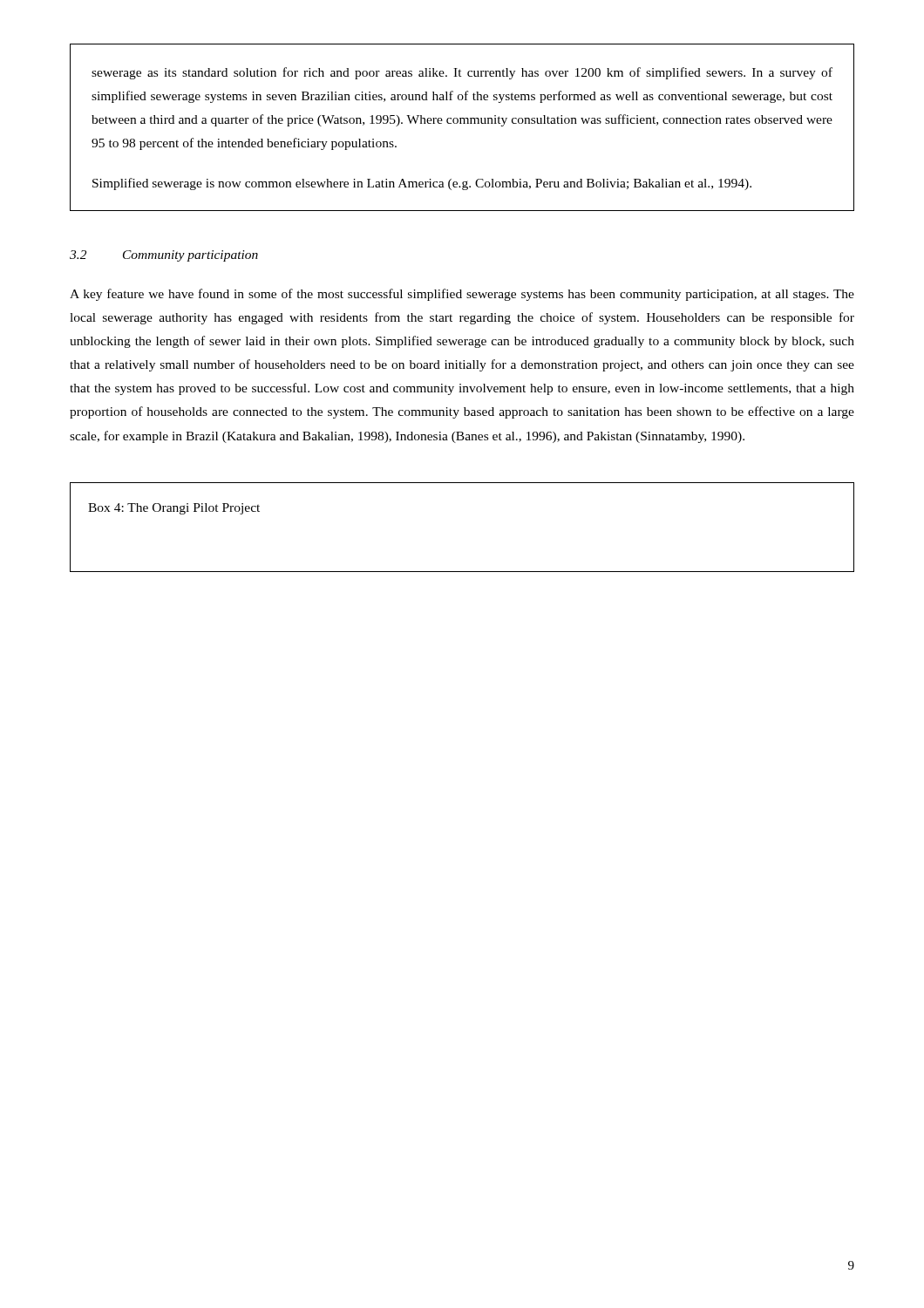The width and height of the screenshot is (924, 1308).
Task: Click the passage that begins "sewerage as its standard solution for rich and"
Action: click(462, 127)
